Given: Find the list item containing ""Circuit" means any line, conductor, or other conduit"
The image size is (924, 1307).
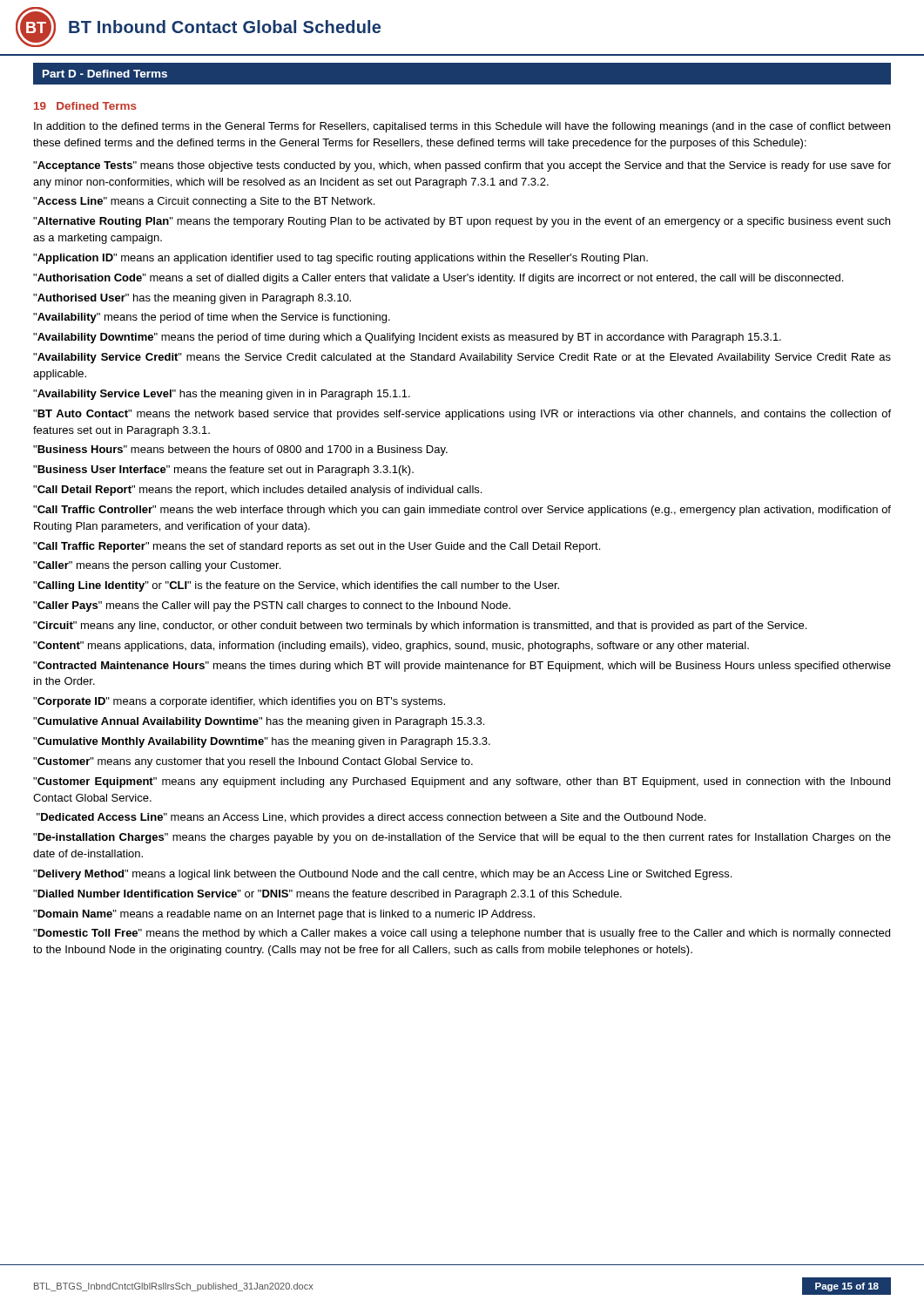Looking at the screenshot, I should [420, 625].
